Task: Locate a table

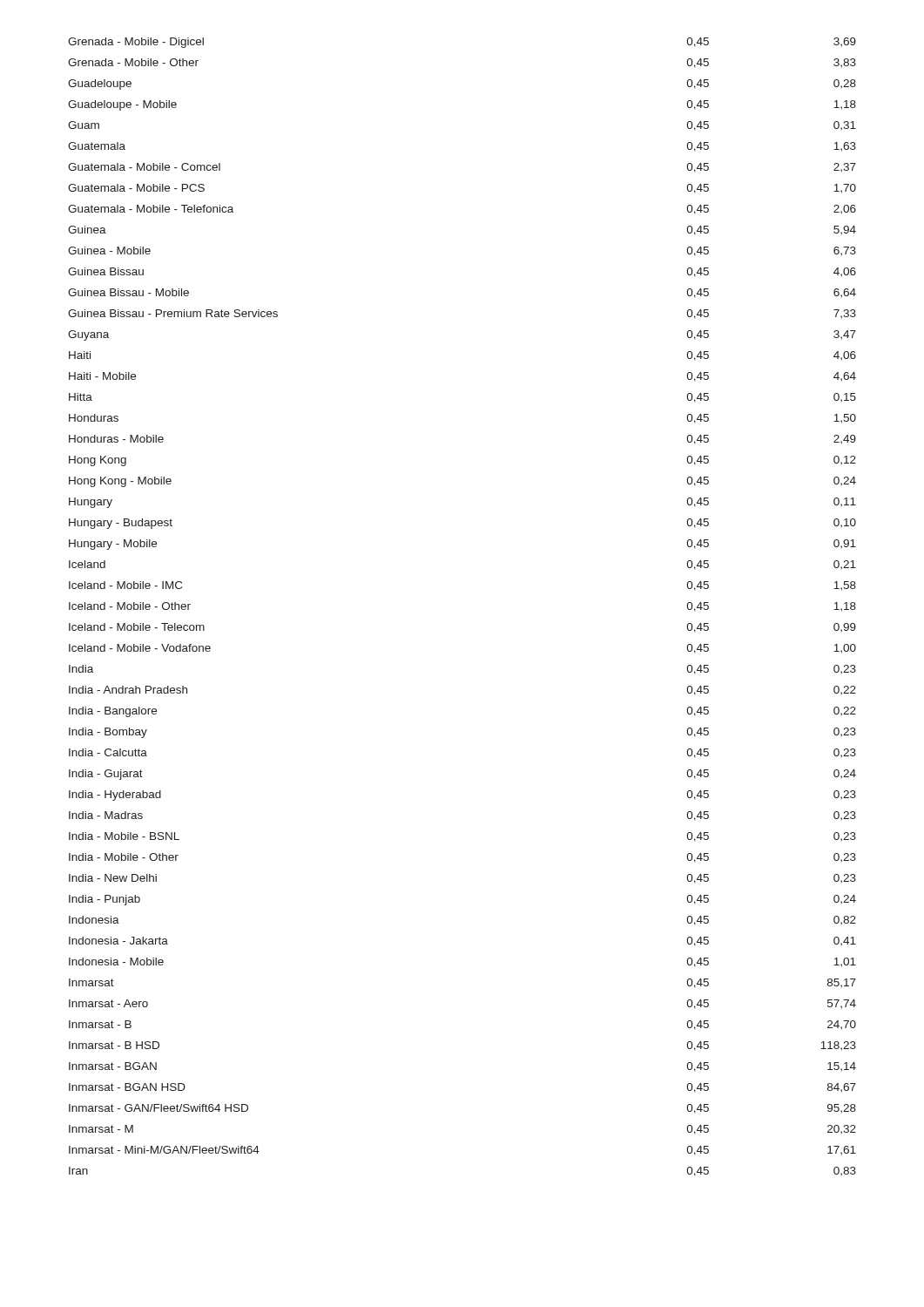Action: tap(462, 606)
